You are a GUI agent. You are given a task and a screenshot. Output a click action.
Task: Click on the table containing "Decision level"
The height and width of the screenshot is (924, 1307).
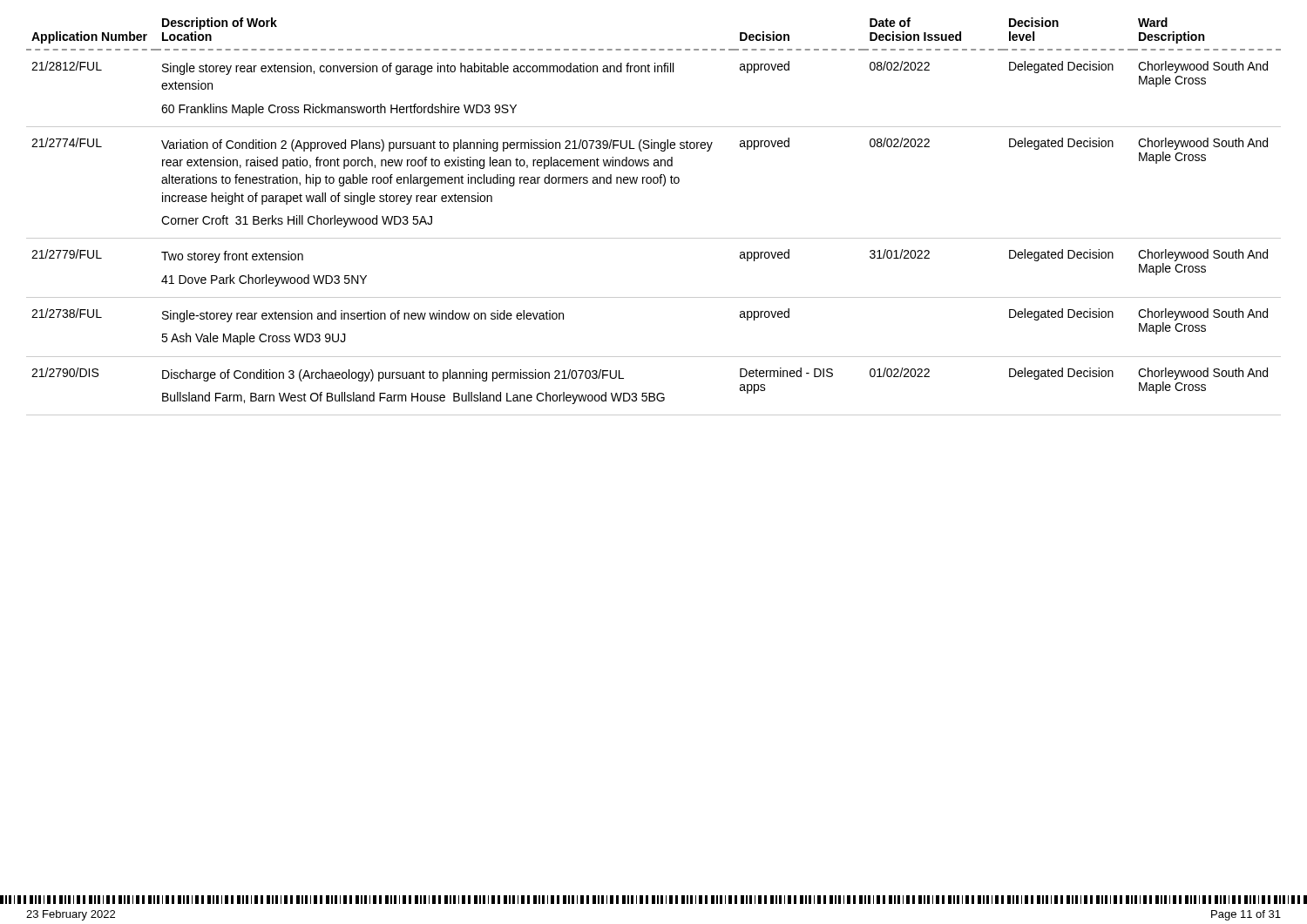tap(654, 212)
